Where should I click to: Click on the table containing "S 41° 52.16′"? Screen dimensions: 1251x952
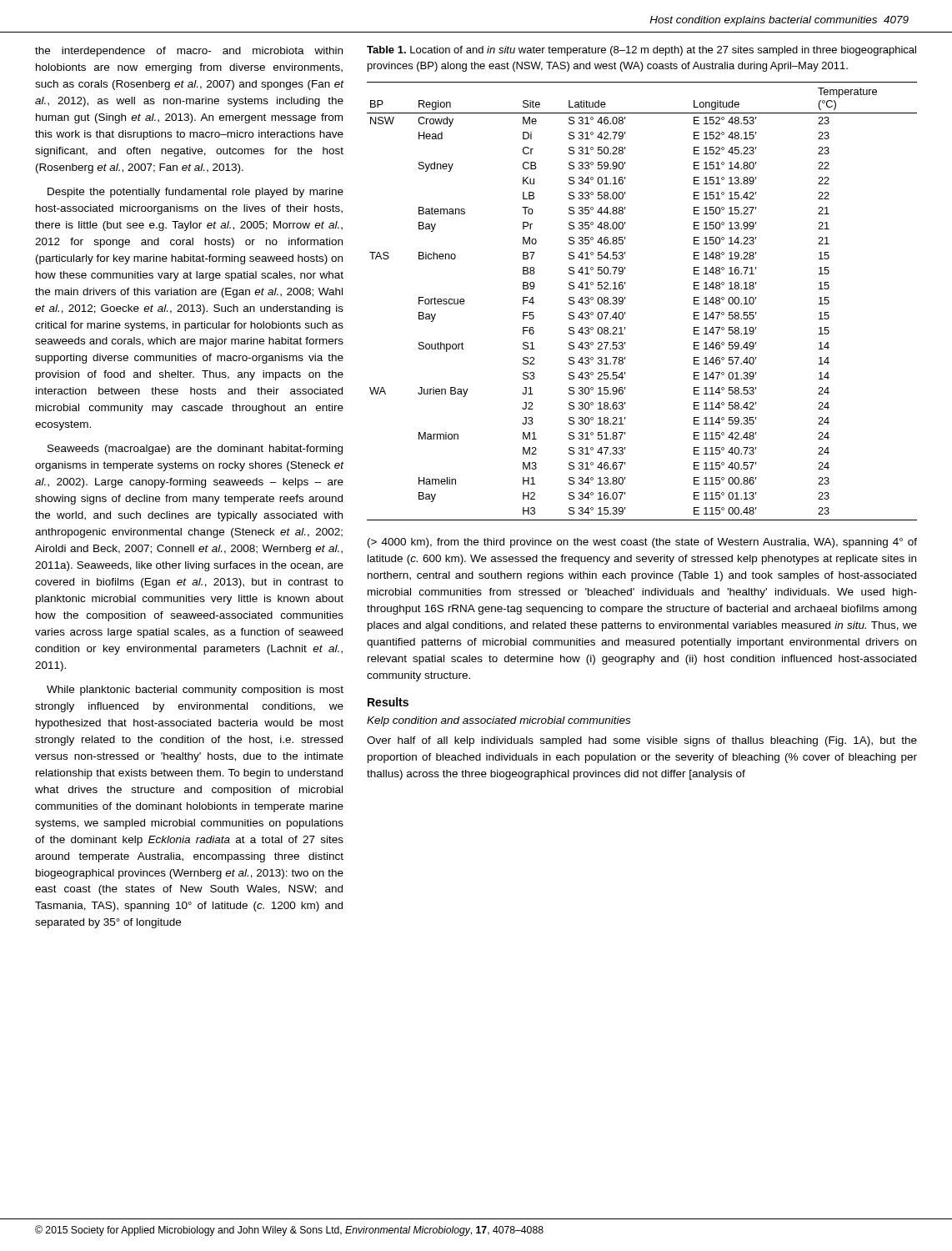642,301
